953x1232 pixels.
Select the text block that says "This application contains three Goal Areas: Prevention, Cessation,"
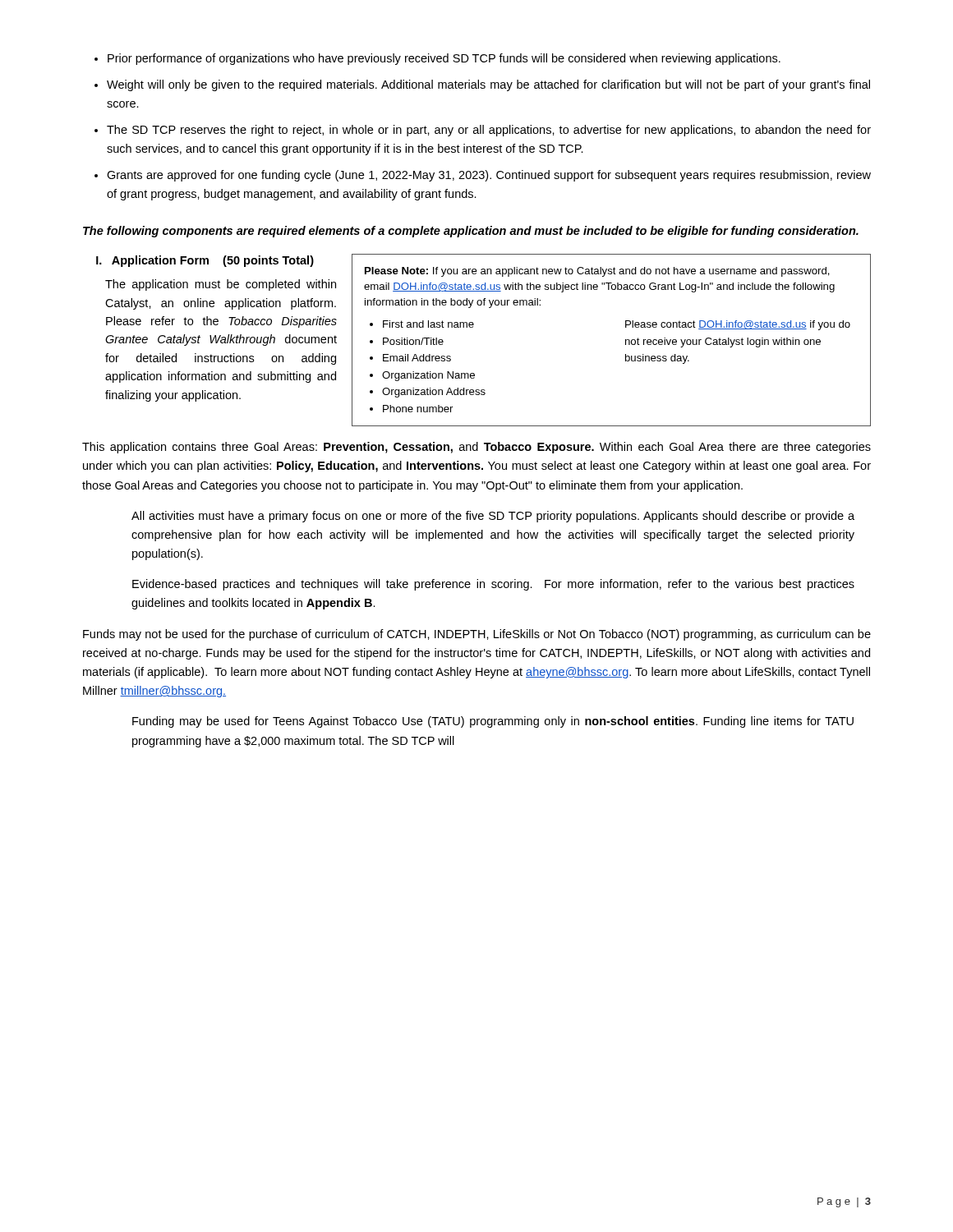tap(476, 466)
